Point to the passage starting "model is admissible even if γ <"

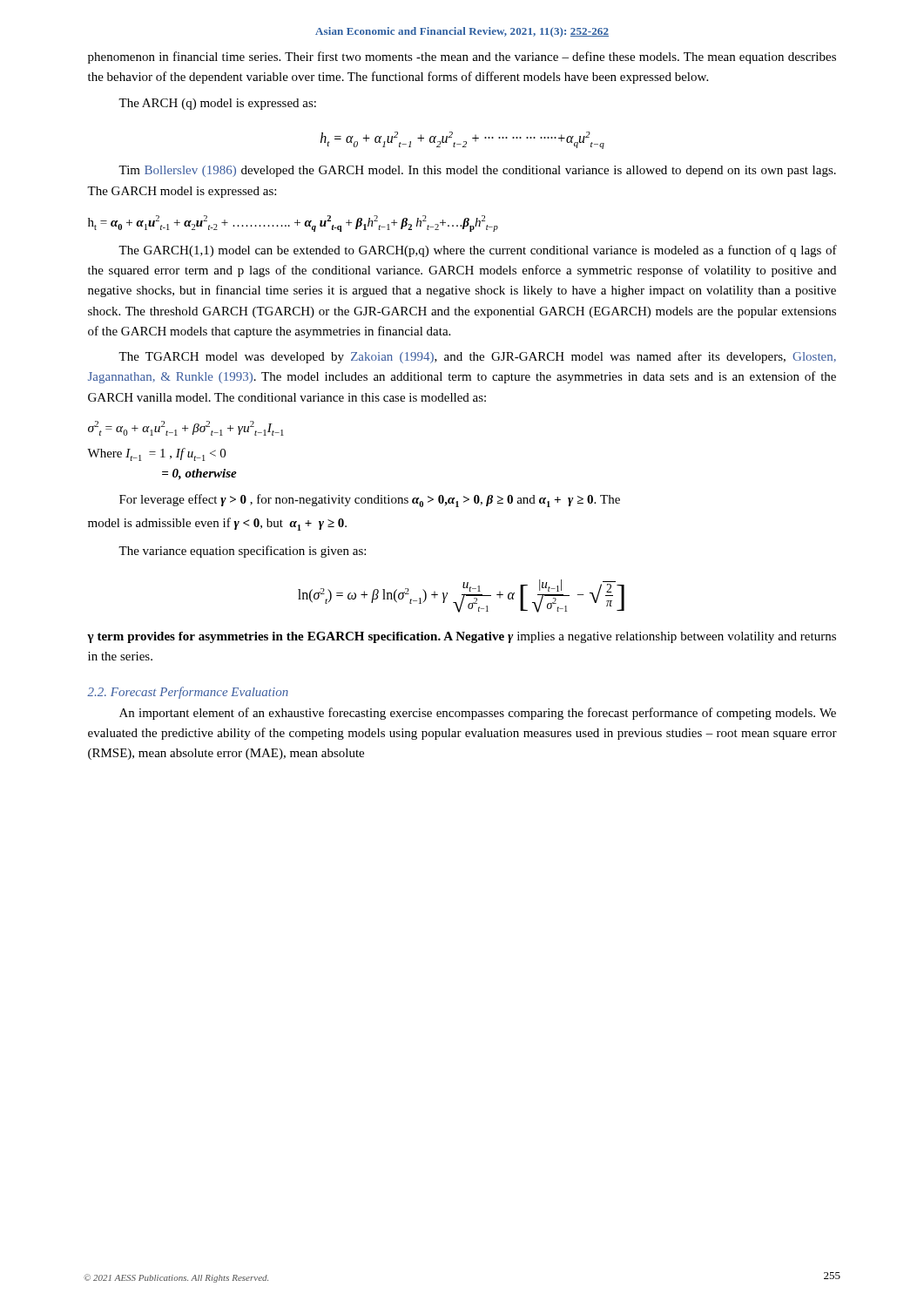pyautogui.click(x=217, y=524)
